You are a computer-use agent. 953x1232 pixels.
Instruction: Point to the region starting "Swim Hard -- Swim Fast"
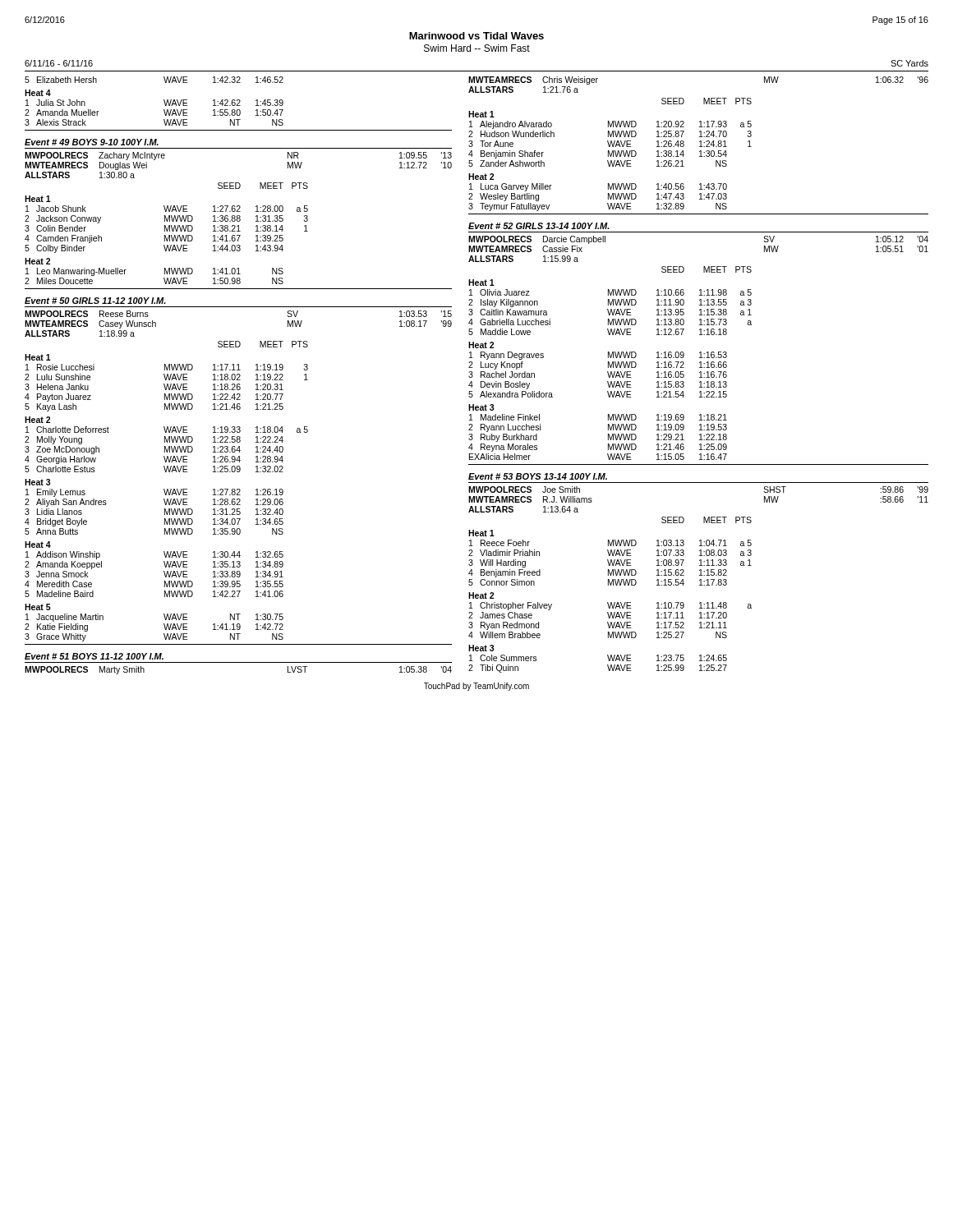[476, 48]
